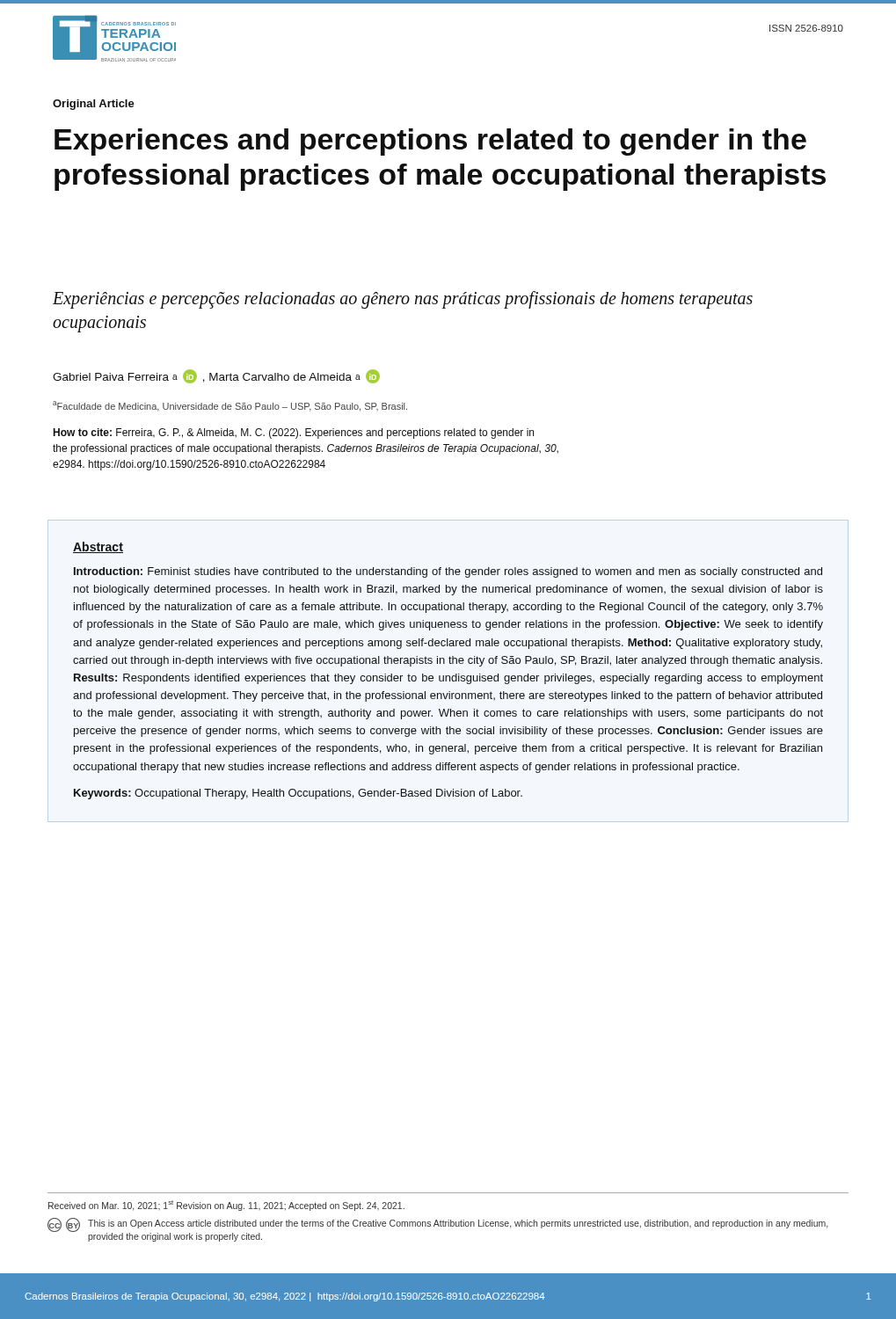This screenshot has width=896, height=1319.
Task: Click the logo
Action: [x=114, y=39]
